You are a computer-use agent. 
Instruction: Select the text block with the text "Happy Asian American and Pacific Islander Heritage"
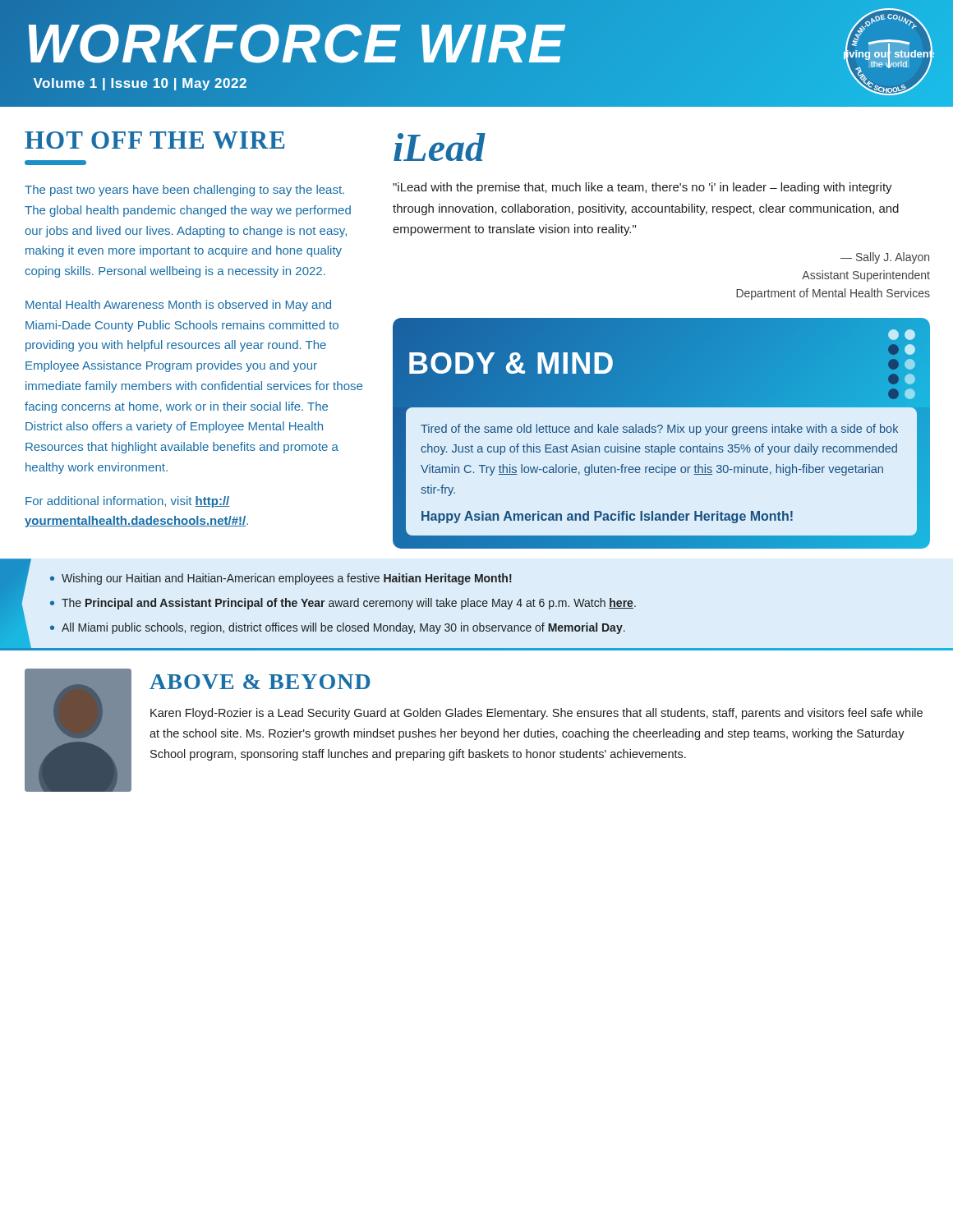[607, 516]
